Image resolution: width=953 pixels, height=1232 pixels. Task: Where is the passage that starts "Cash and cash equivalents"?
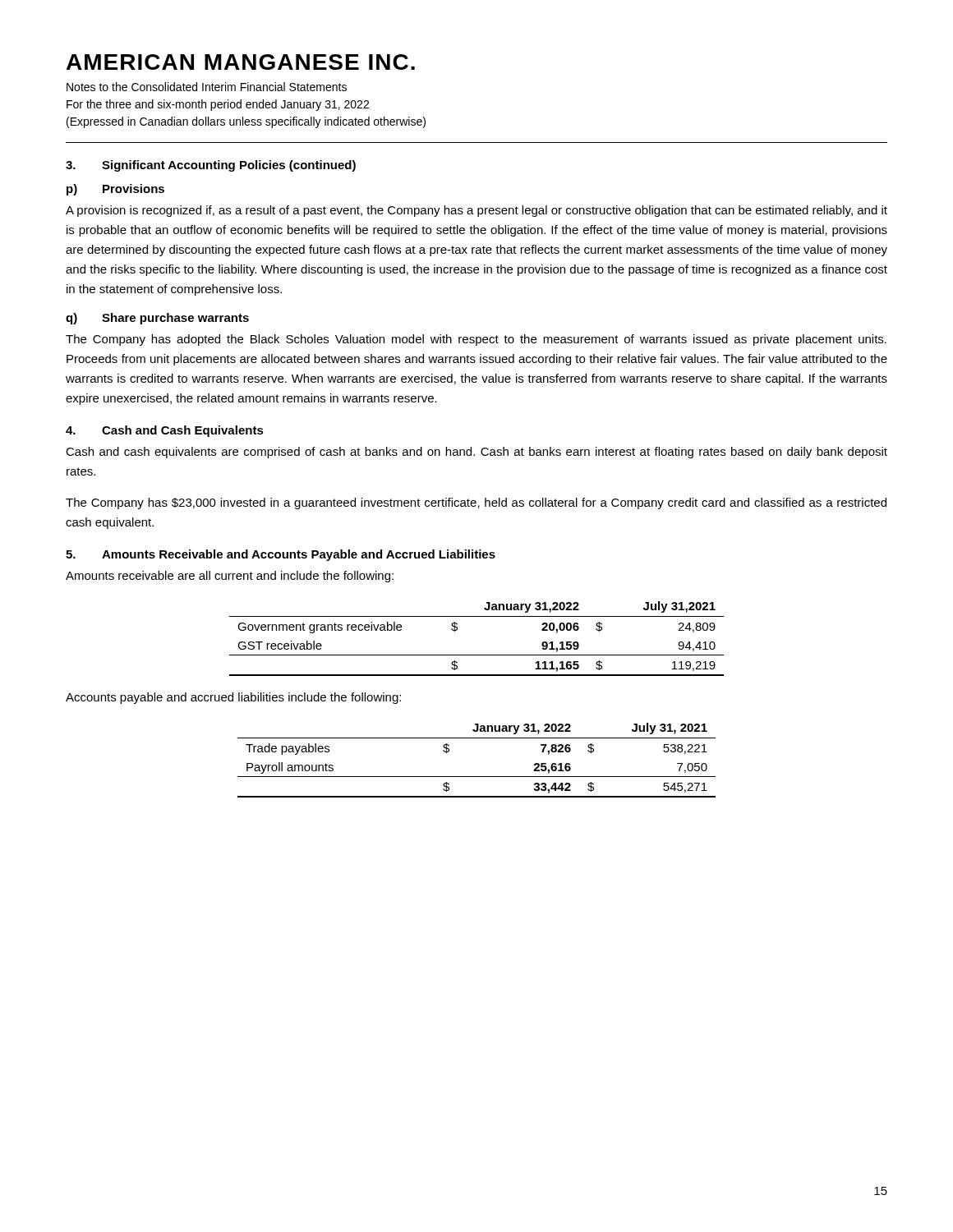476,462
